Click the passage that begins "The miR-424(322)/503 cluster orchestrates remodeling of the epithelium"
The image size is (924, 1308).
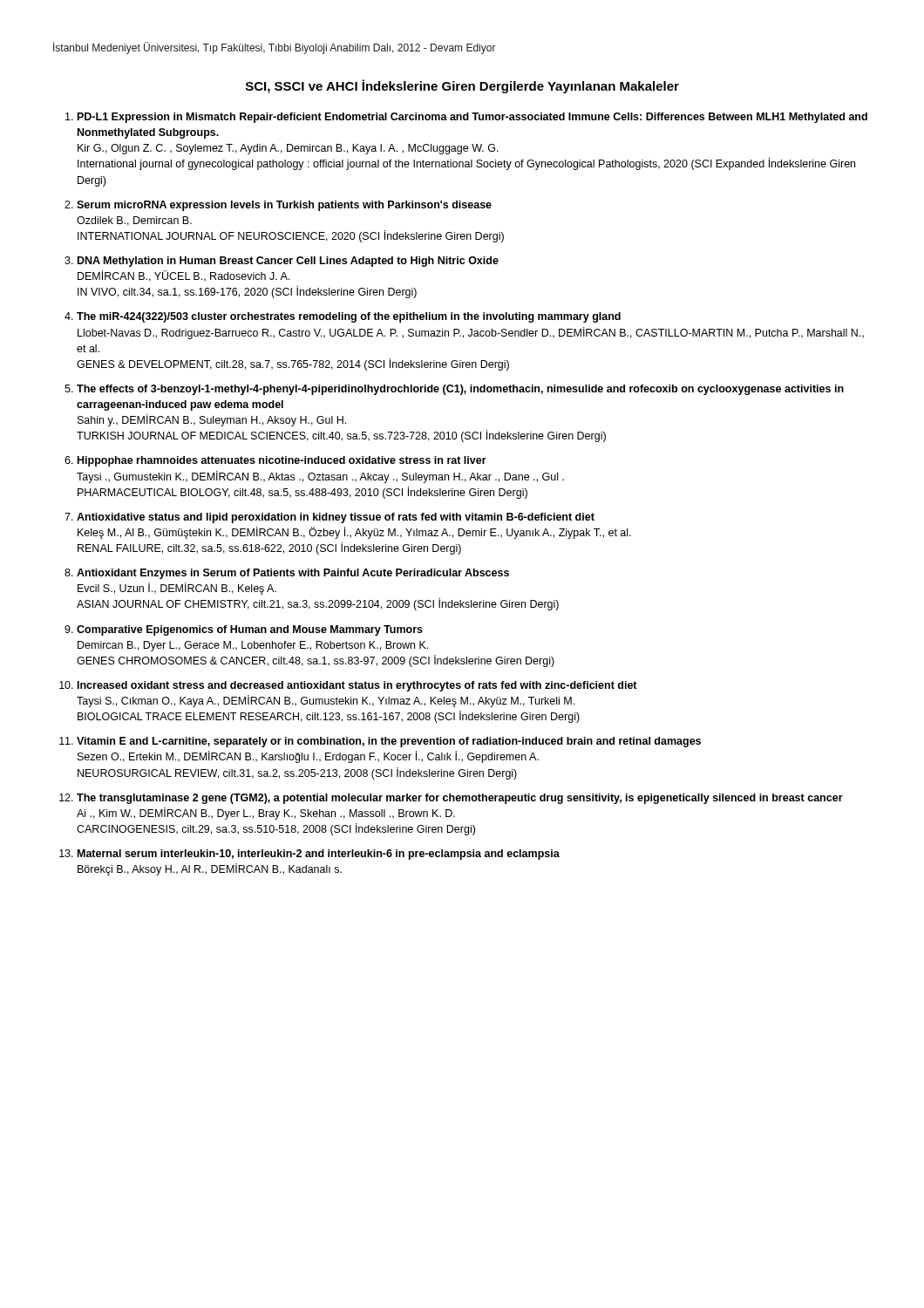[x=471, y=341]
